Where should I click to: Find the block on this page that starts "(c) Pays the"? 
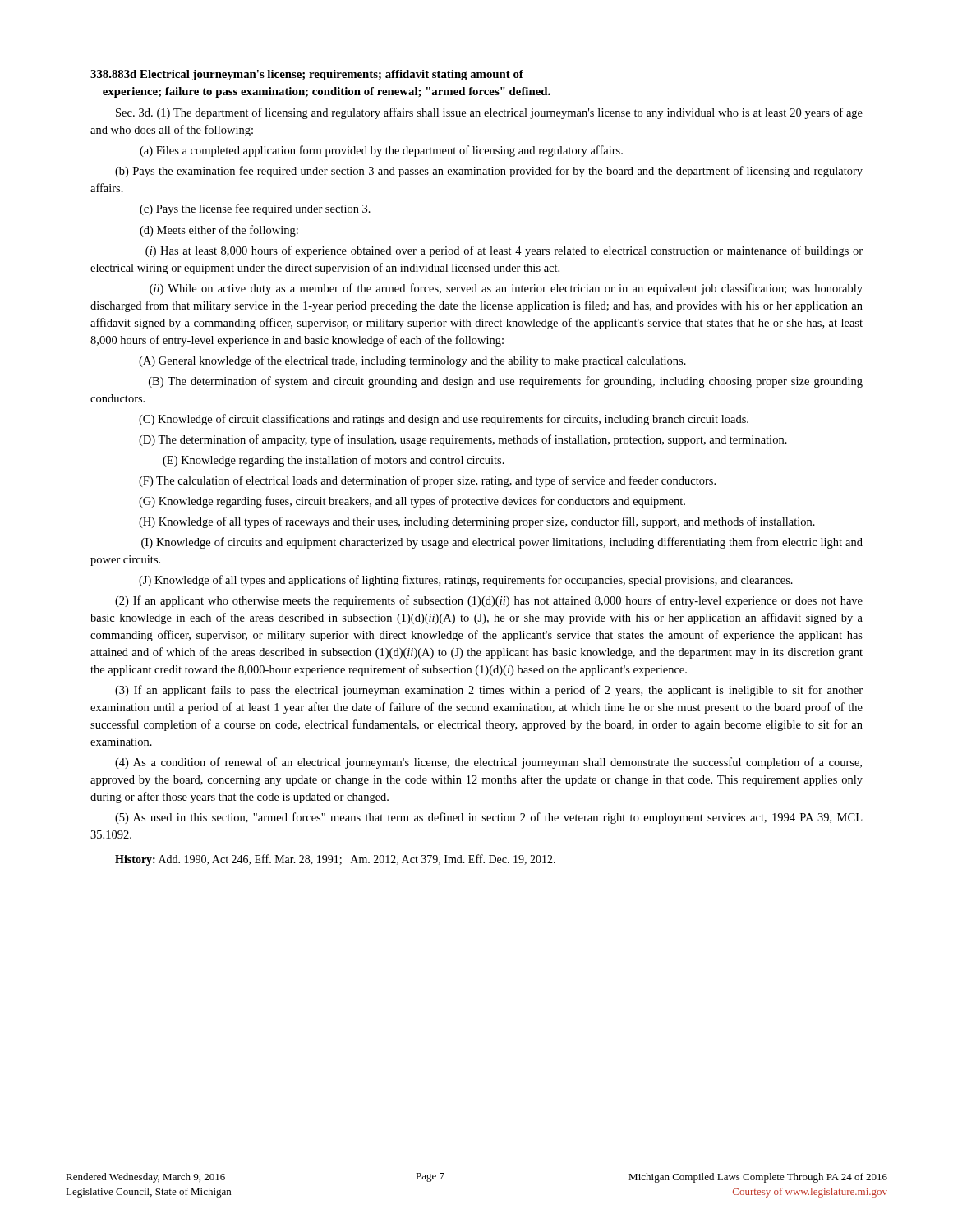[255, 209]
